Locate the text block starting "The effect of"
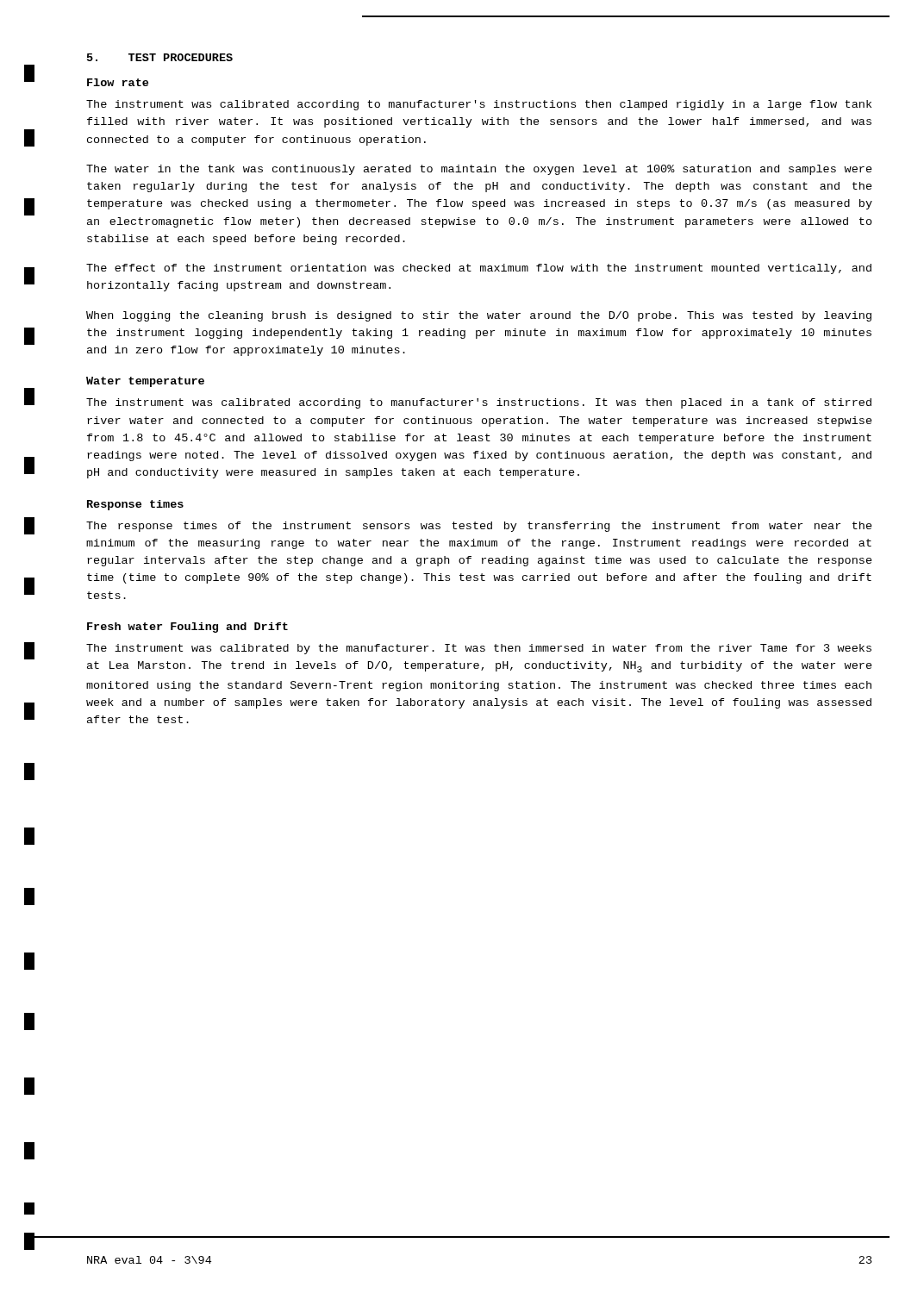This screenshot has width=924, height=1293. coord(479,278)
